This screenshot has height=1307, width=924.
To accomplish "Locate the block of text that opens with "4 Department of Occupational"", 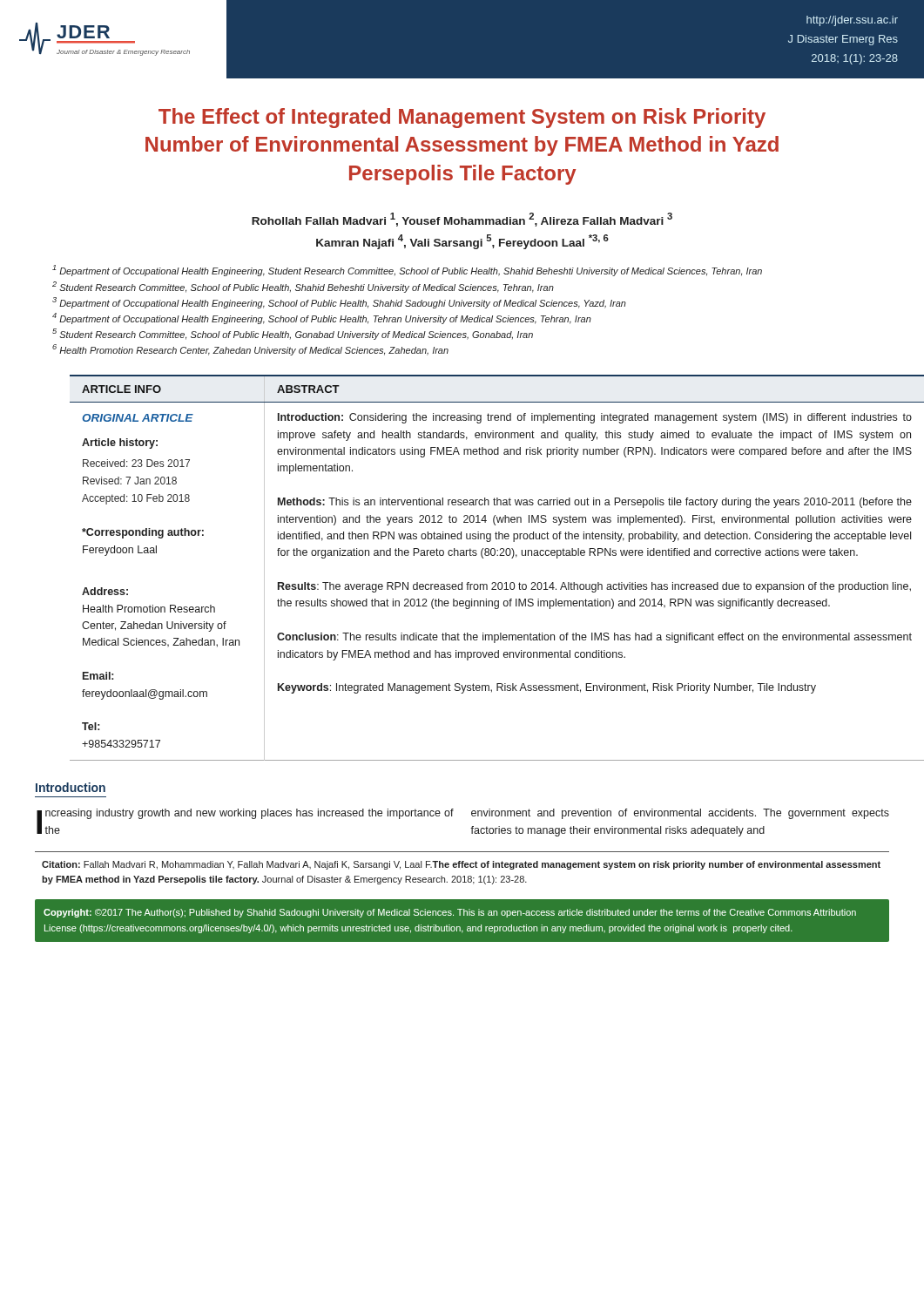I will coord(322,317).
